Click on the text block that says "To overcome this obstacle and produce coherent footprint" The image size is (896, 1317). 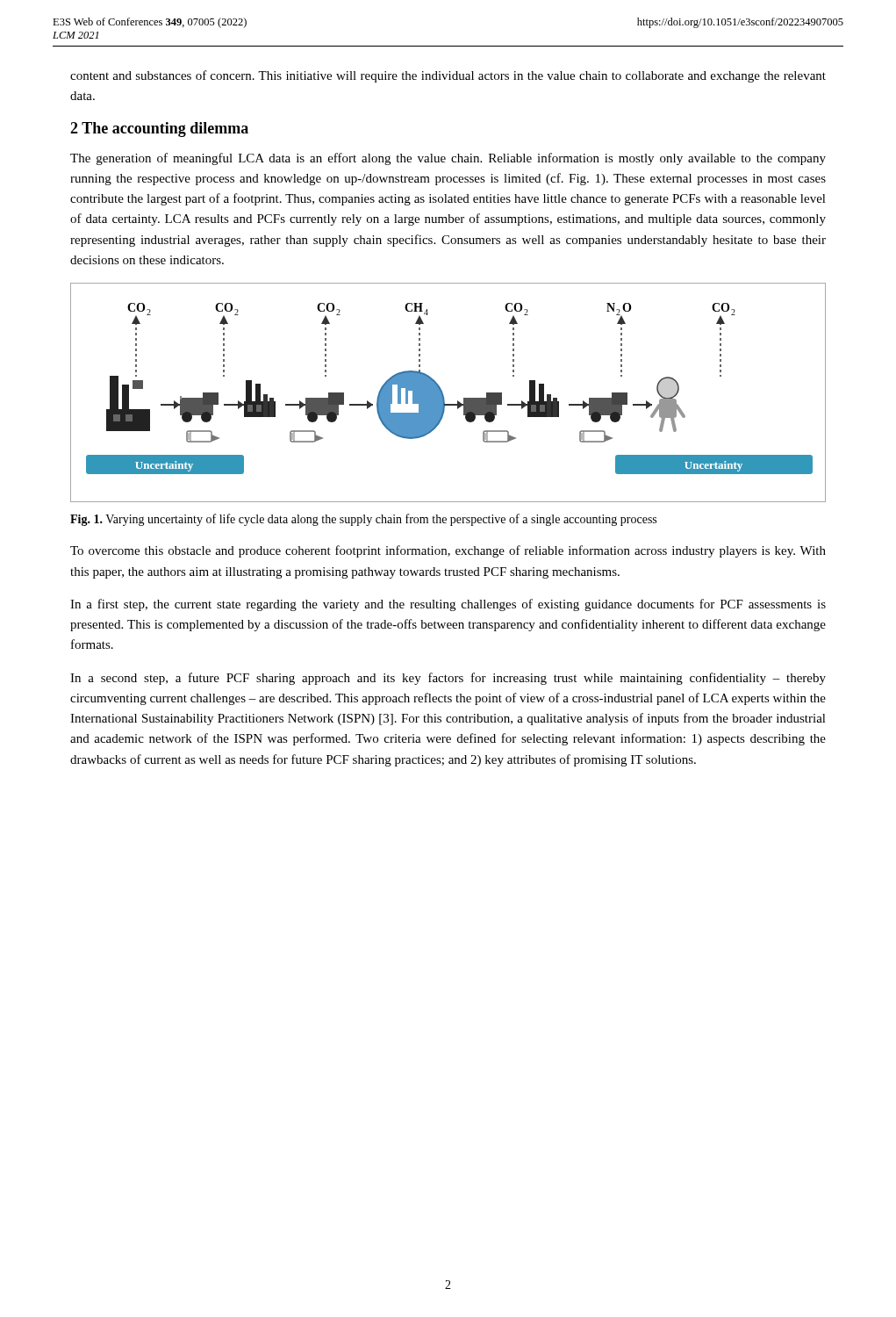pos(448,561)
